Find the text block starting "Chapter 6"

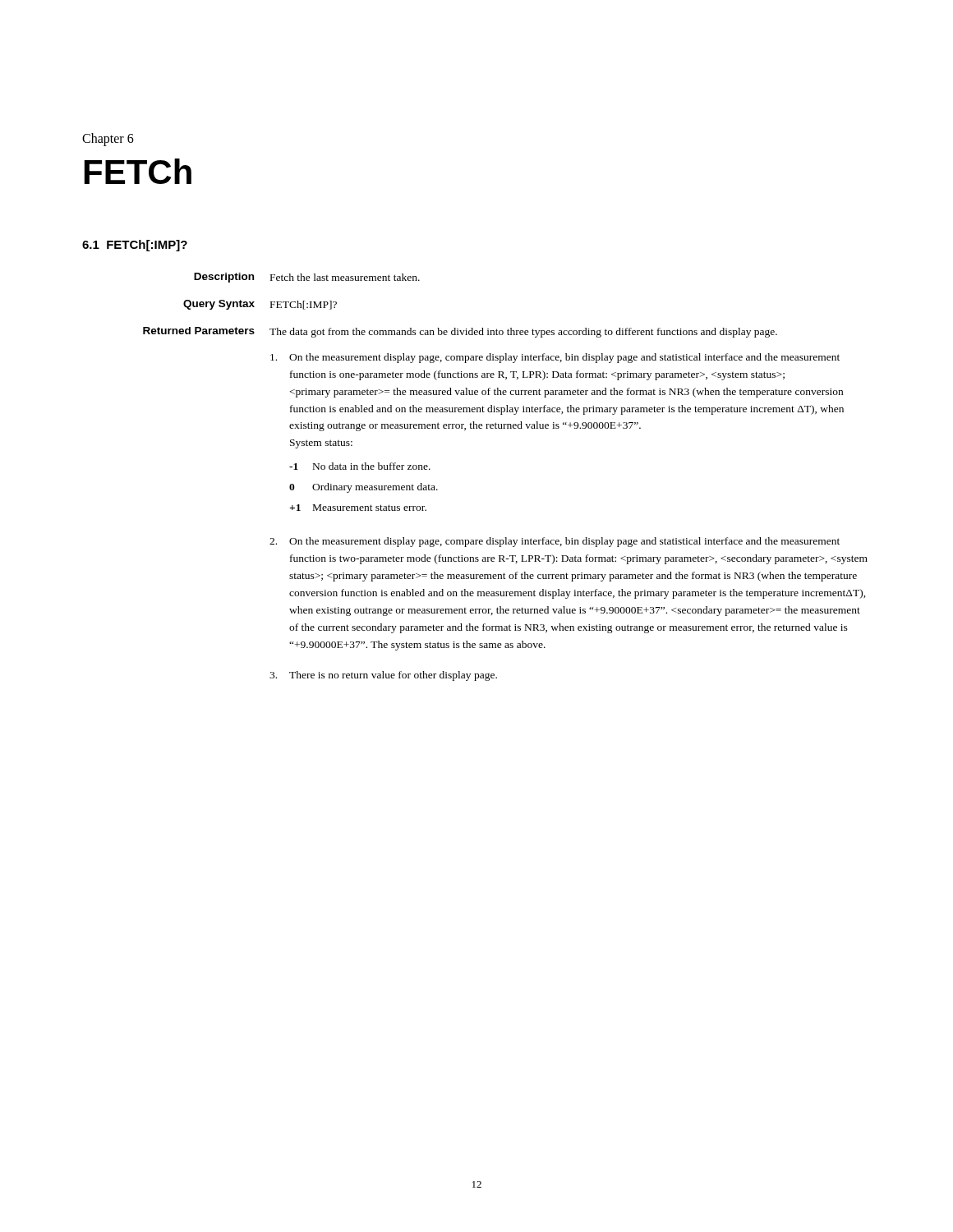(x=108, y=138)
